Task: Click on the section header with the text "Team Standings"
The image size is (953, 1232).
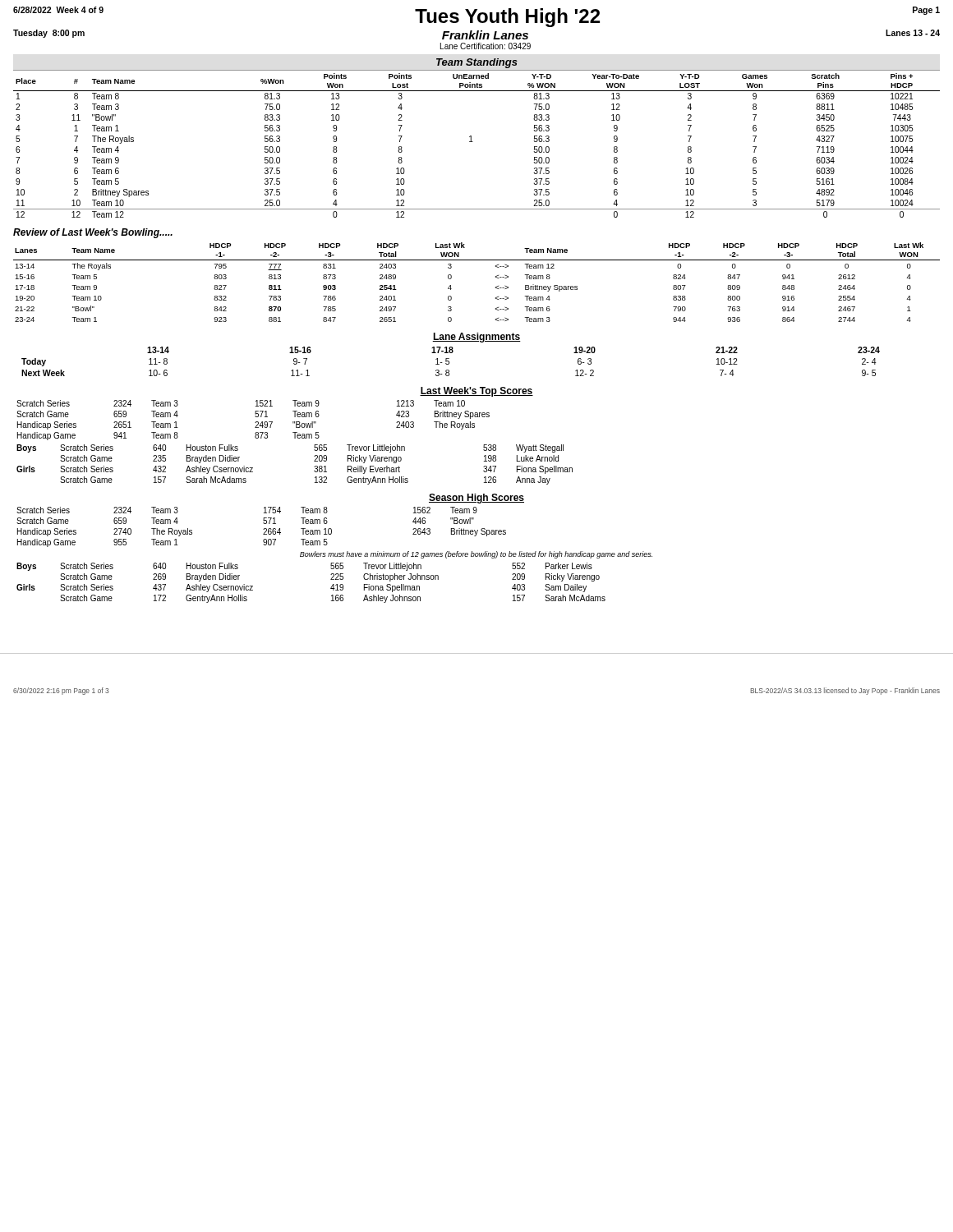Action: coord(476,62)
